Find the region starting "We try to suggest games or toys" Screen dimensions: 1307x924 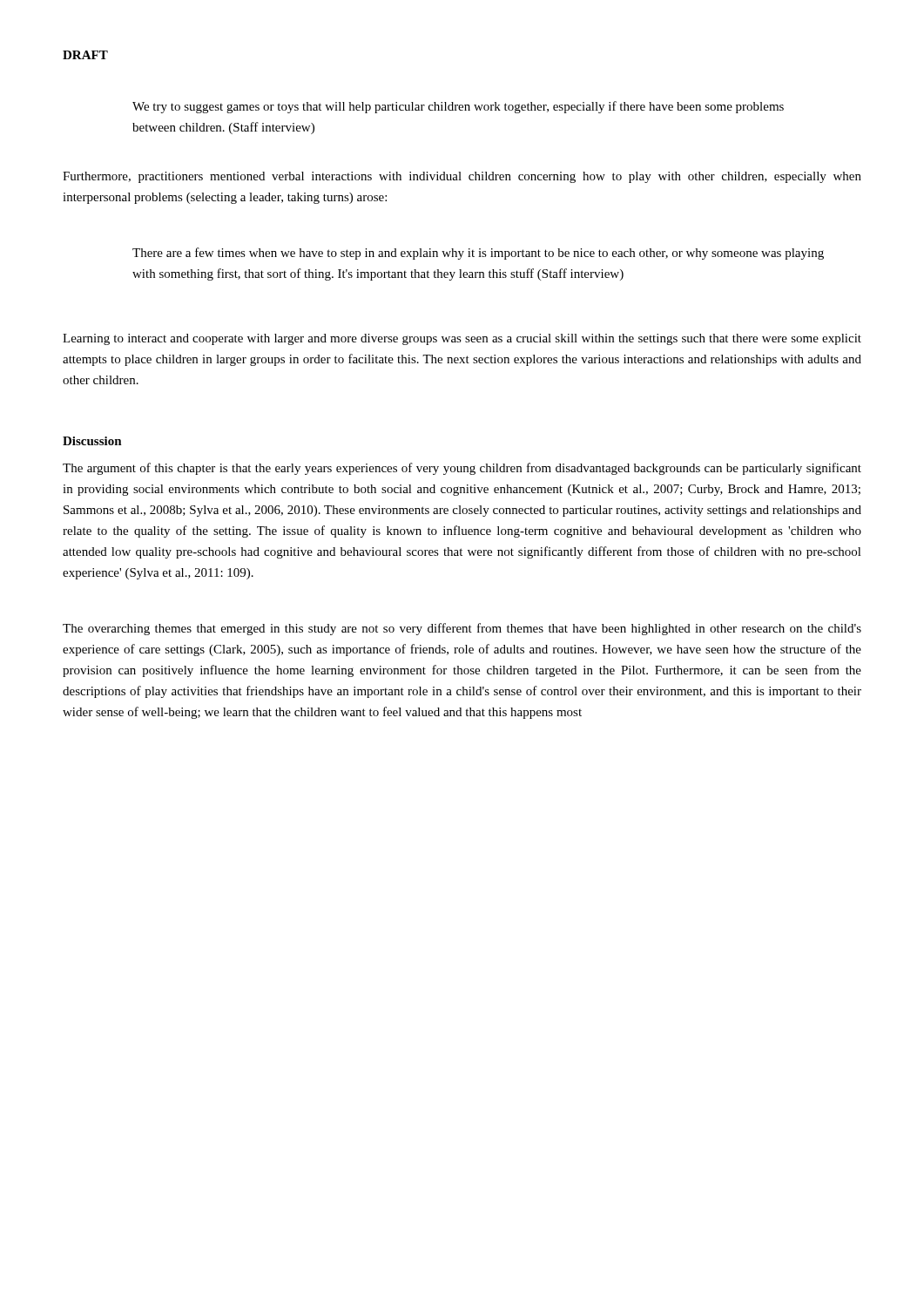[458, 117]
